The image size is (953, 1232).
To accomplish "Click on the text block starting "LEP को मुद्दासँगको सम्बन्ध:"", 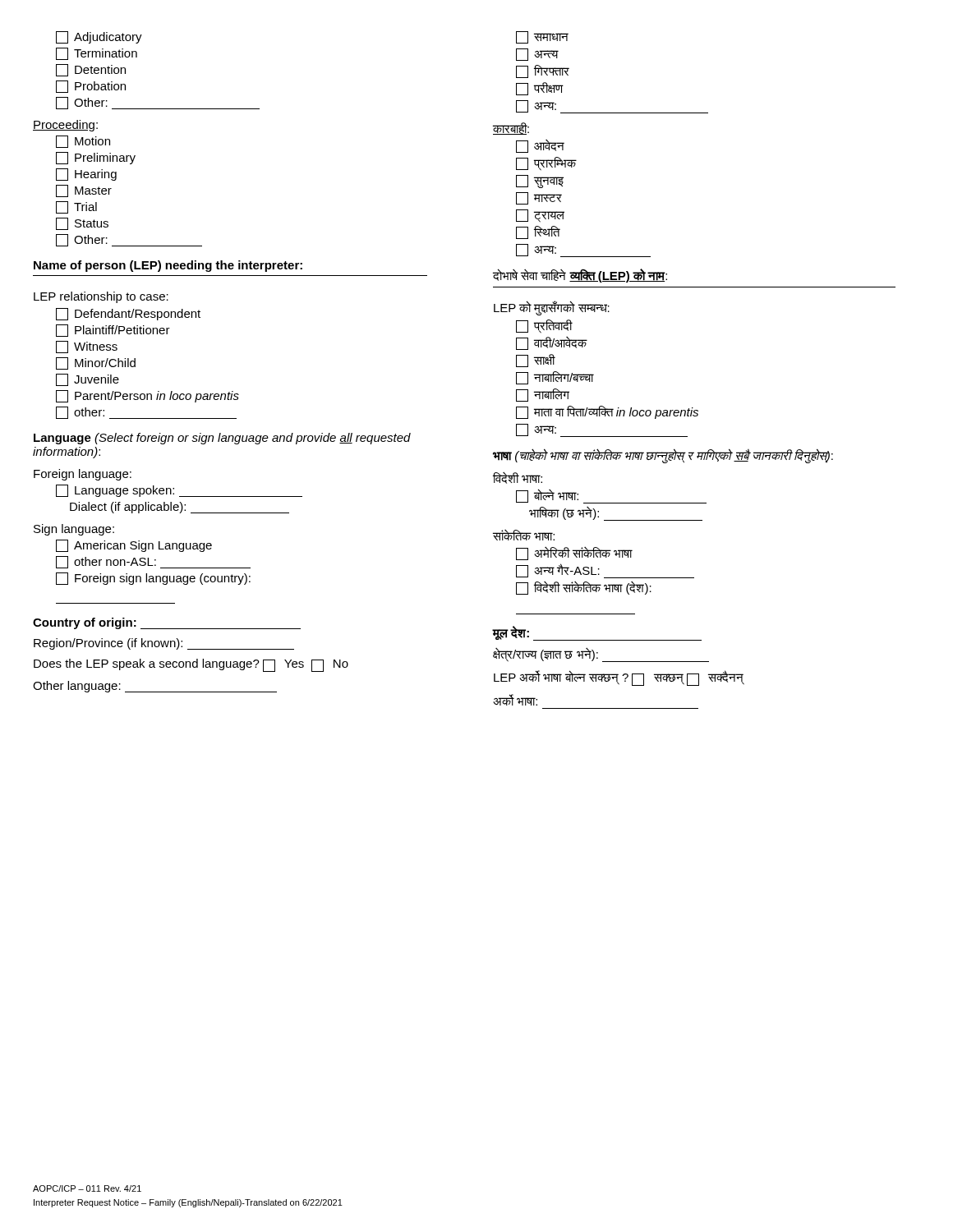I will tap(552, 308).
